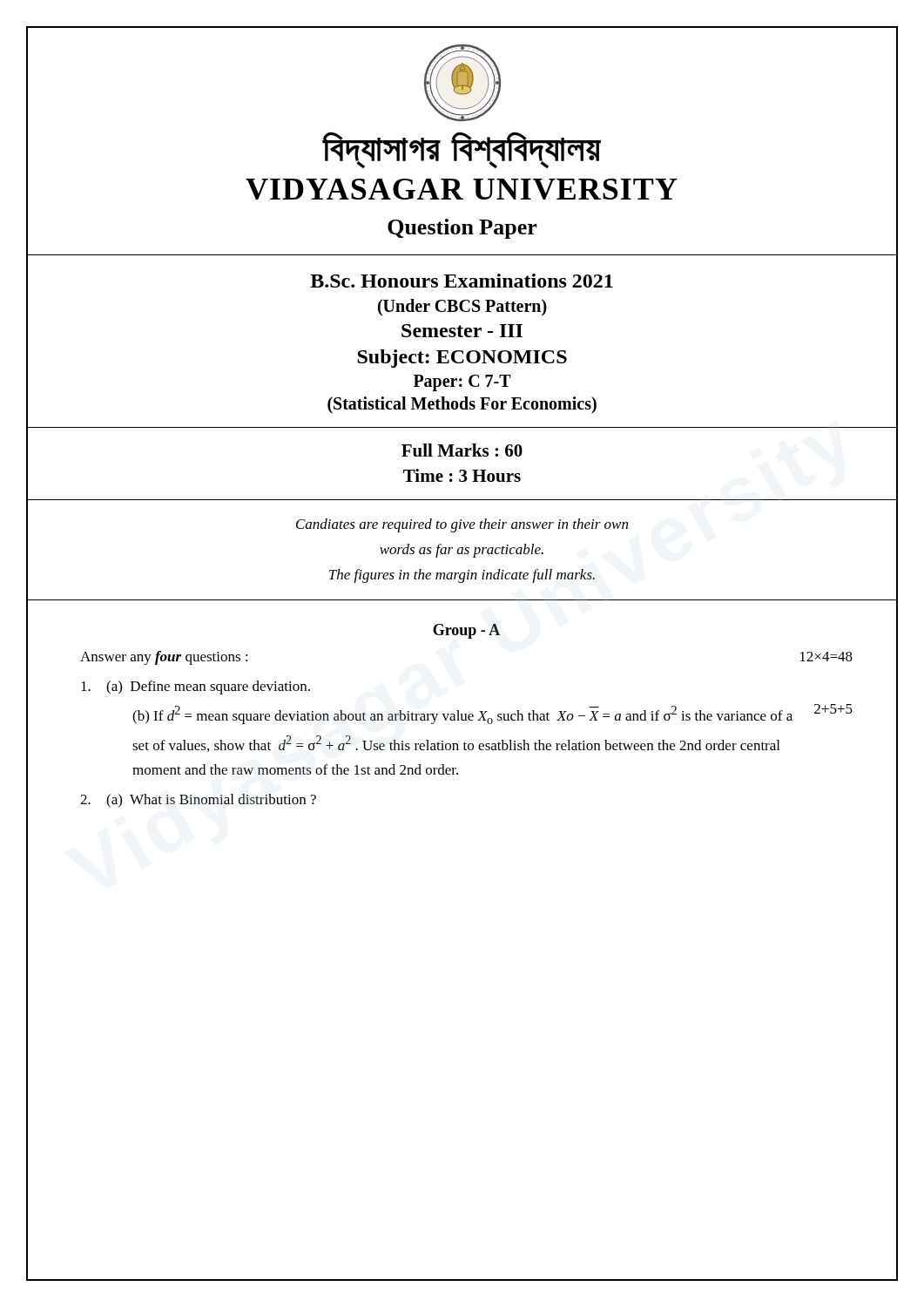Locate the text block starting "(a) Define mean square deviation."
Image resolution: width=924 pixels, height=1307 pixels.
pos(196,687)
